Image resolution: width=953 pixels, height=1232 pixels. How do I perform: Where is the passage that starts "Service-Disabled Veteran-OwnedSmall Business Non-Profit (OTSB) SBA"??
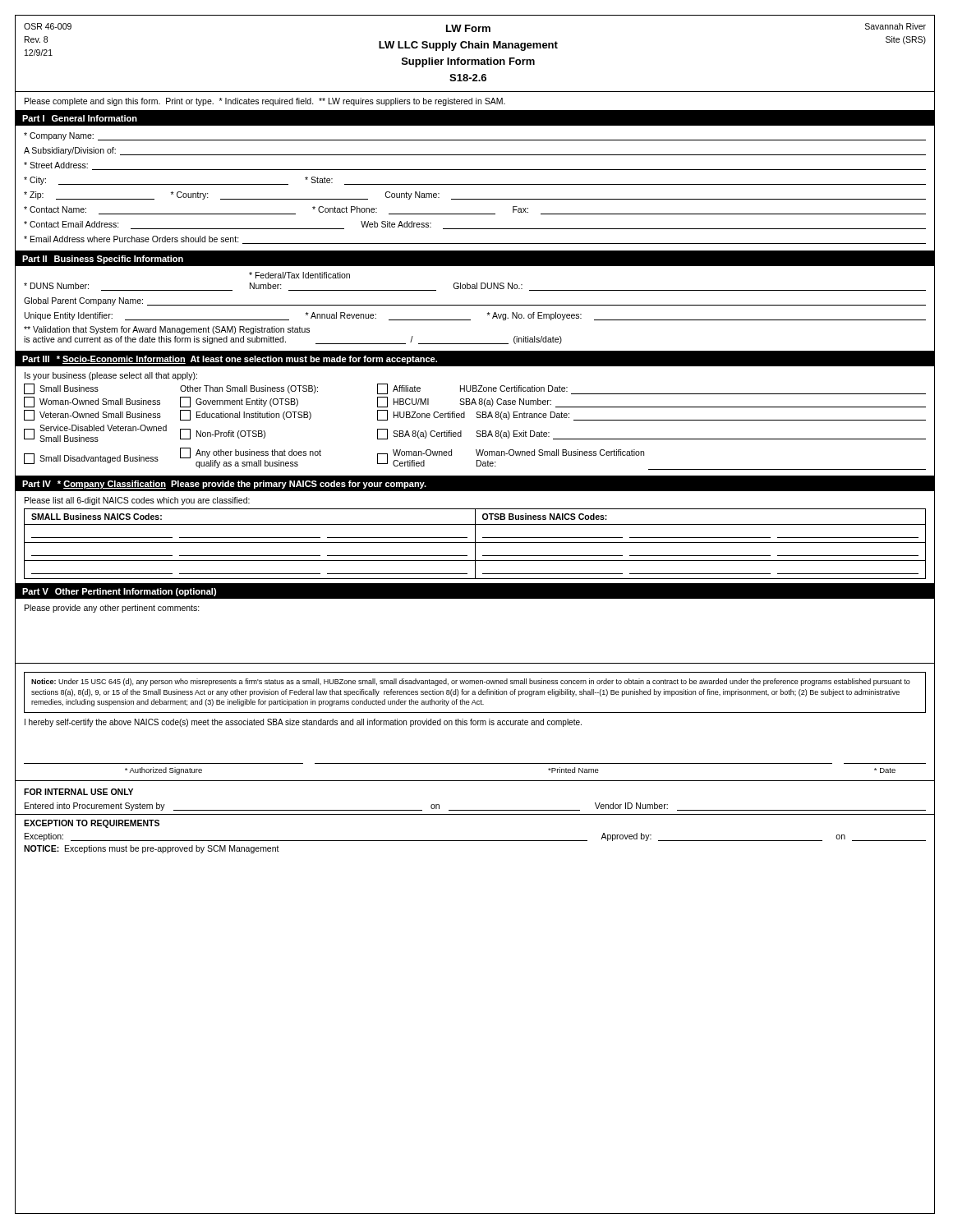(x=475, y=434)
